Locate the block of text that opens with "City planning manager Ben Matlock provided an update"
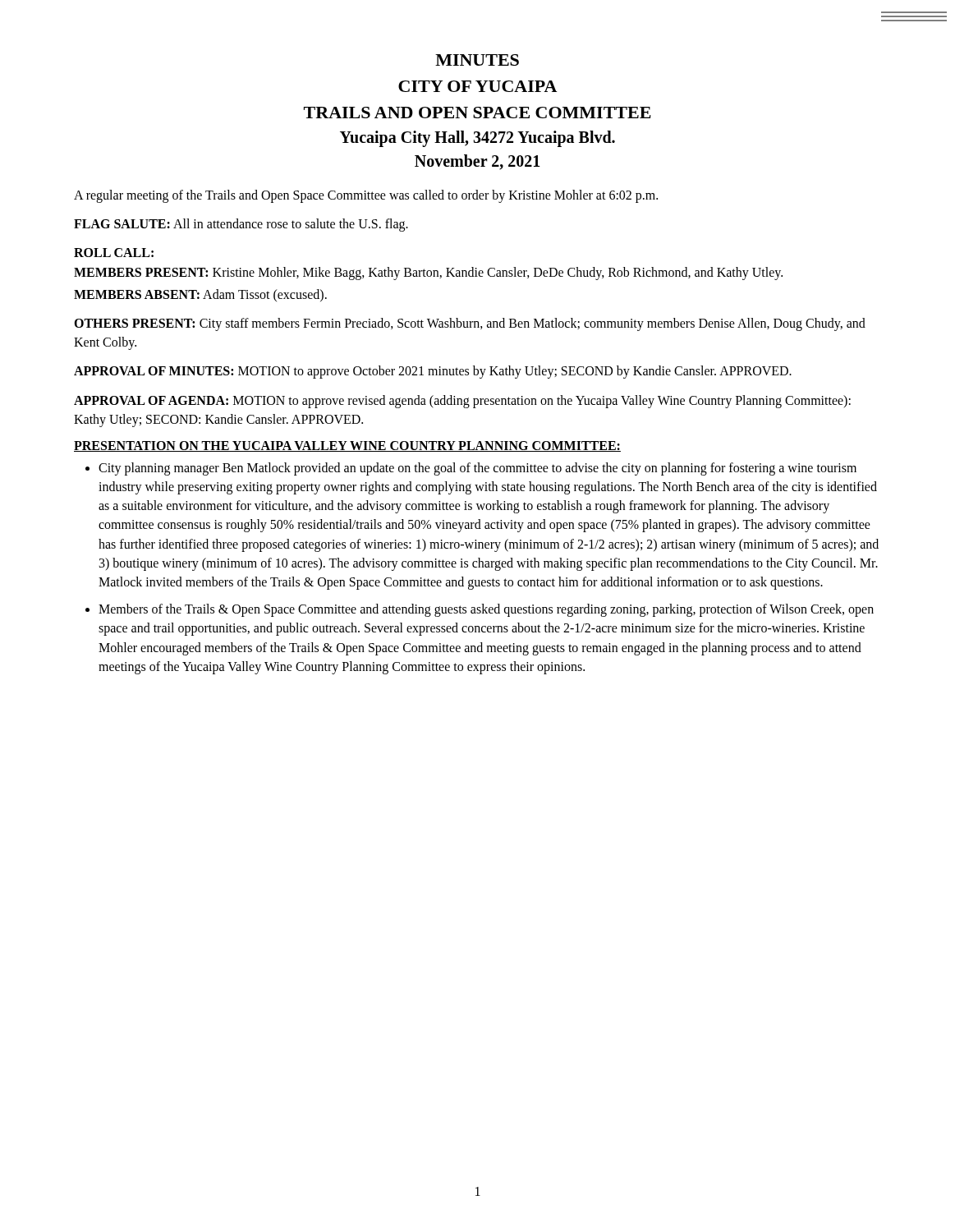The image size is (955, 1232). click(489, 525)
